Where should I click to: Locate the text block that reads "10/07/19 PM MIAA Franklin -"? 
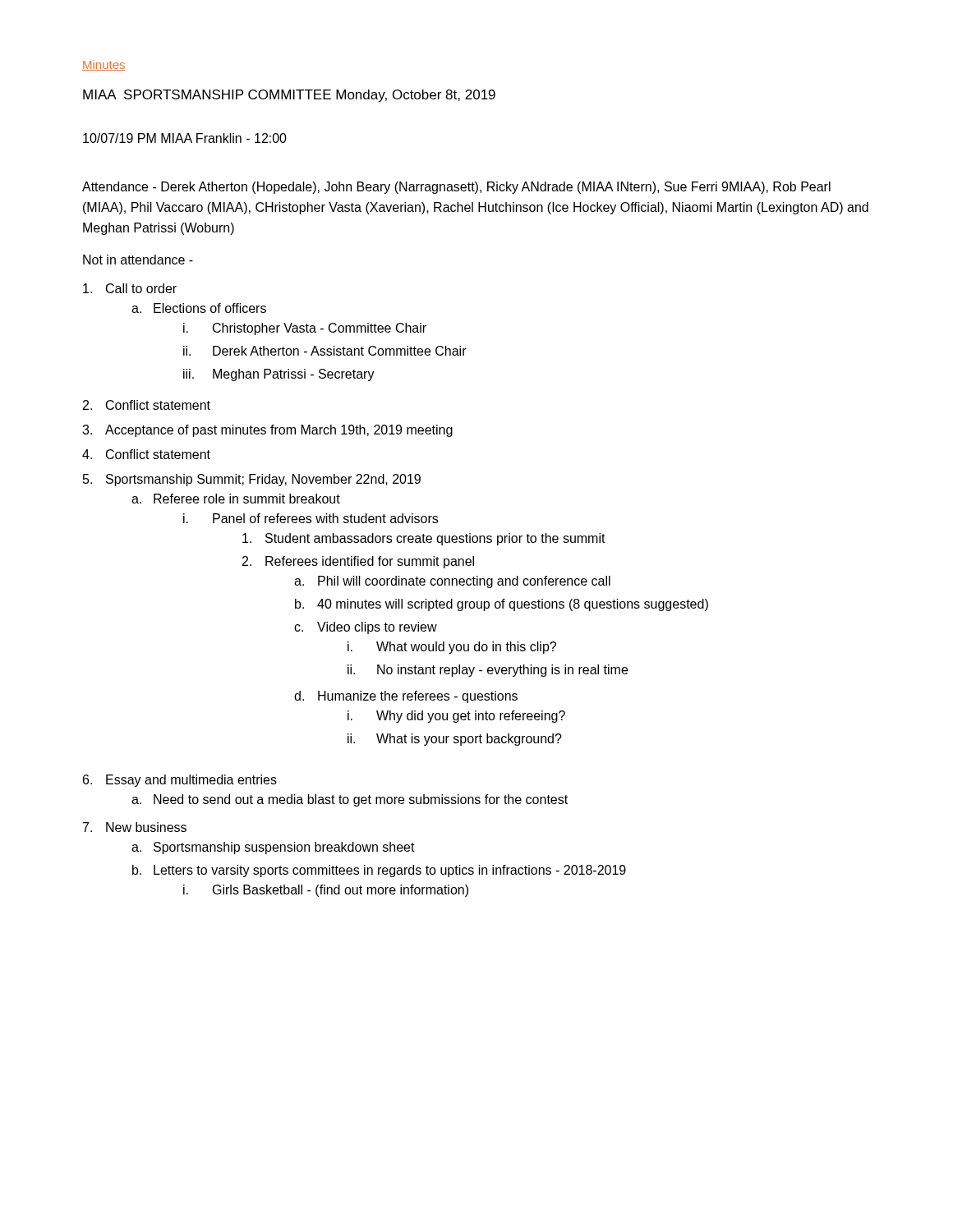[x=184, y=138]
